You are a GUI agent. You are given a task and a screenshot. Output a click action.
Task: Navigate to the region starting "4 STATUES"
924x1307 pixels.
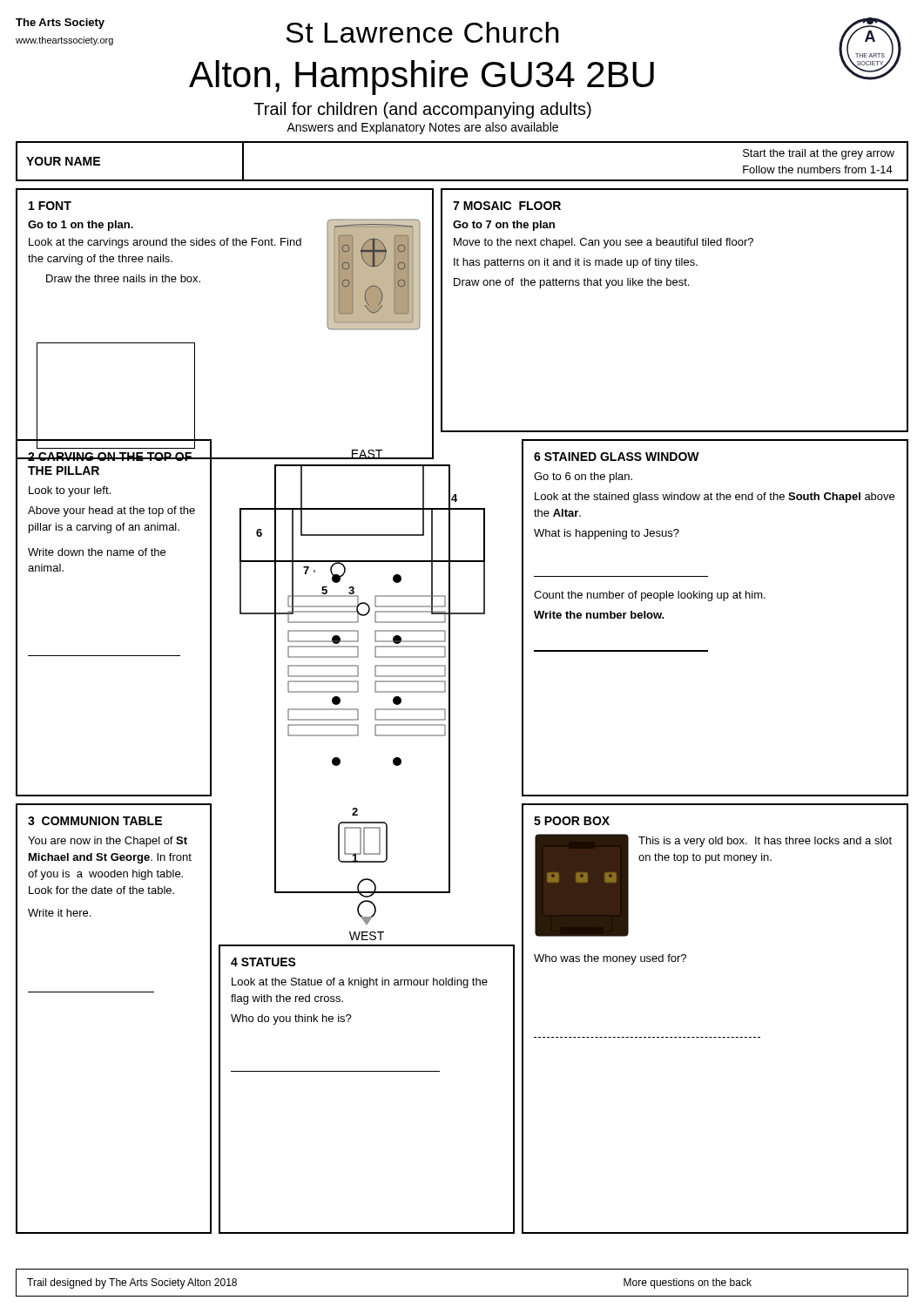point(263,962)
